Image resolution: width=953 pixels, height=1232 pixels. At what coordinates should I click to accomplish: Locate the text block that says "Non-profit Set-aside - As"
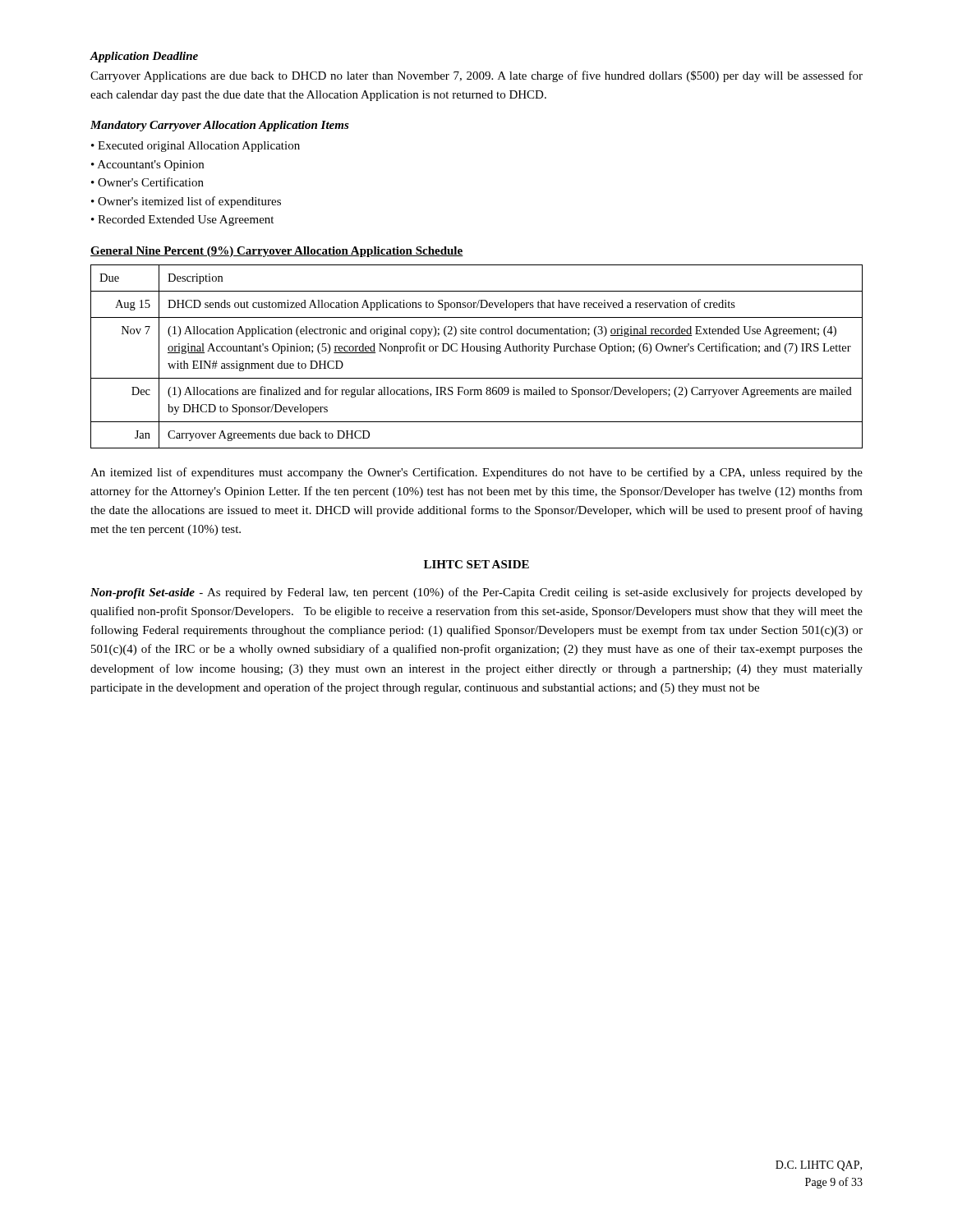point(476,640)
